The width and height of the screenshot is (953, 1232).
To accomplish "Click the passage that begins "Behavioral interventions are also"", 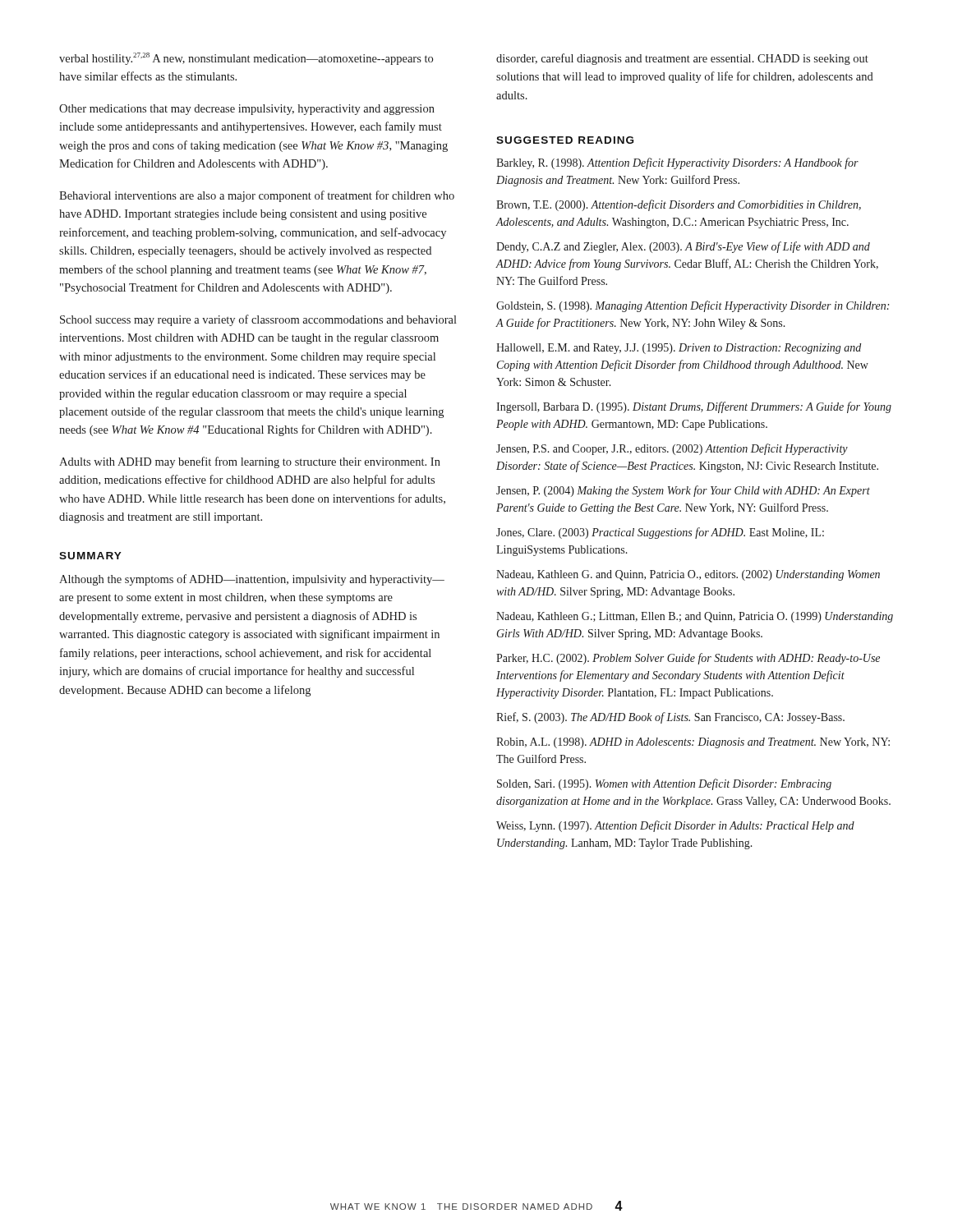I will pos(257,241).
